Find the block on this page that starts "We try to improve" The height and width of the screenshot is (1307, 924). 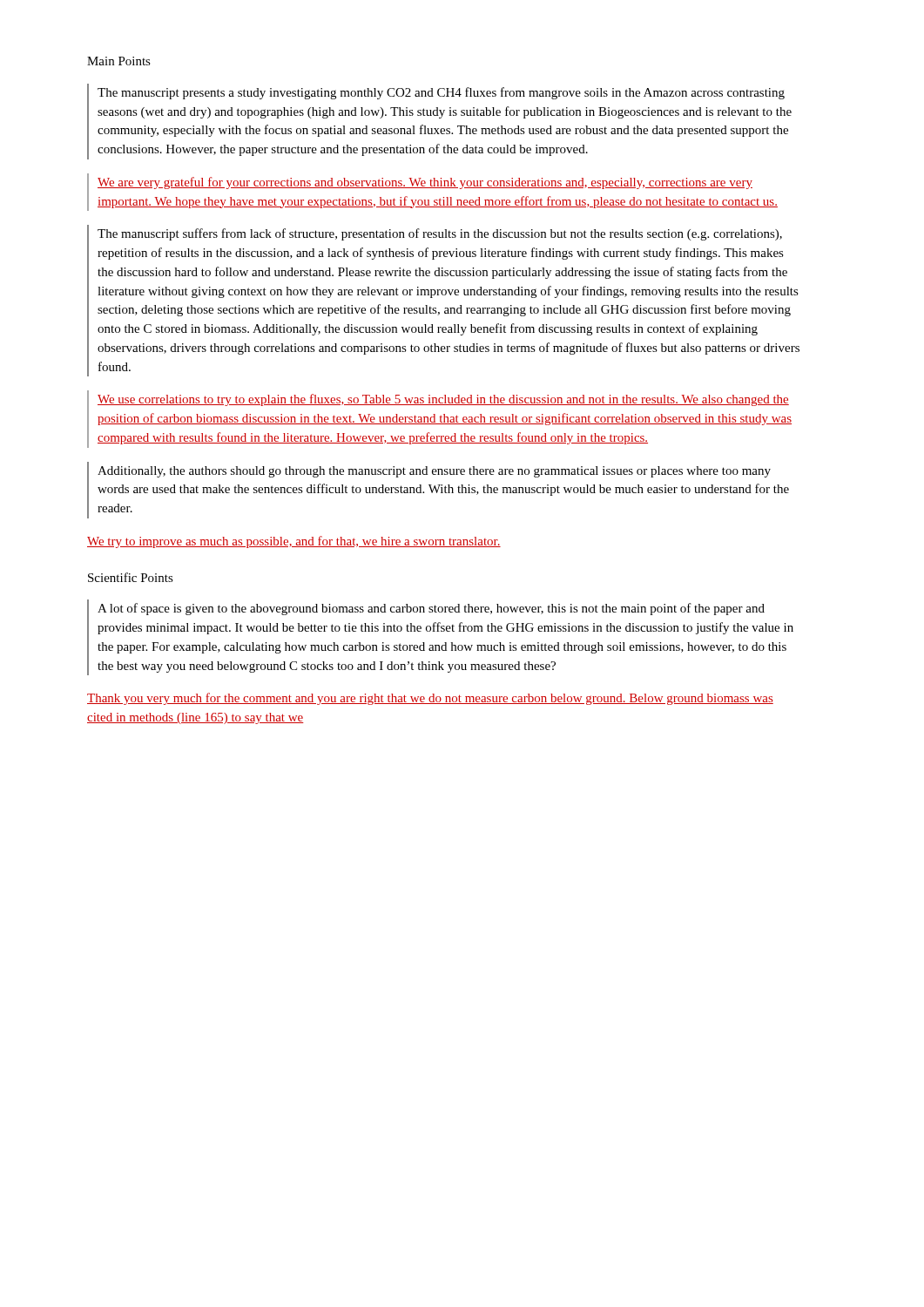[294, 541]
